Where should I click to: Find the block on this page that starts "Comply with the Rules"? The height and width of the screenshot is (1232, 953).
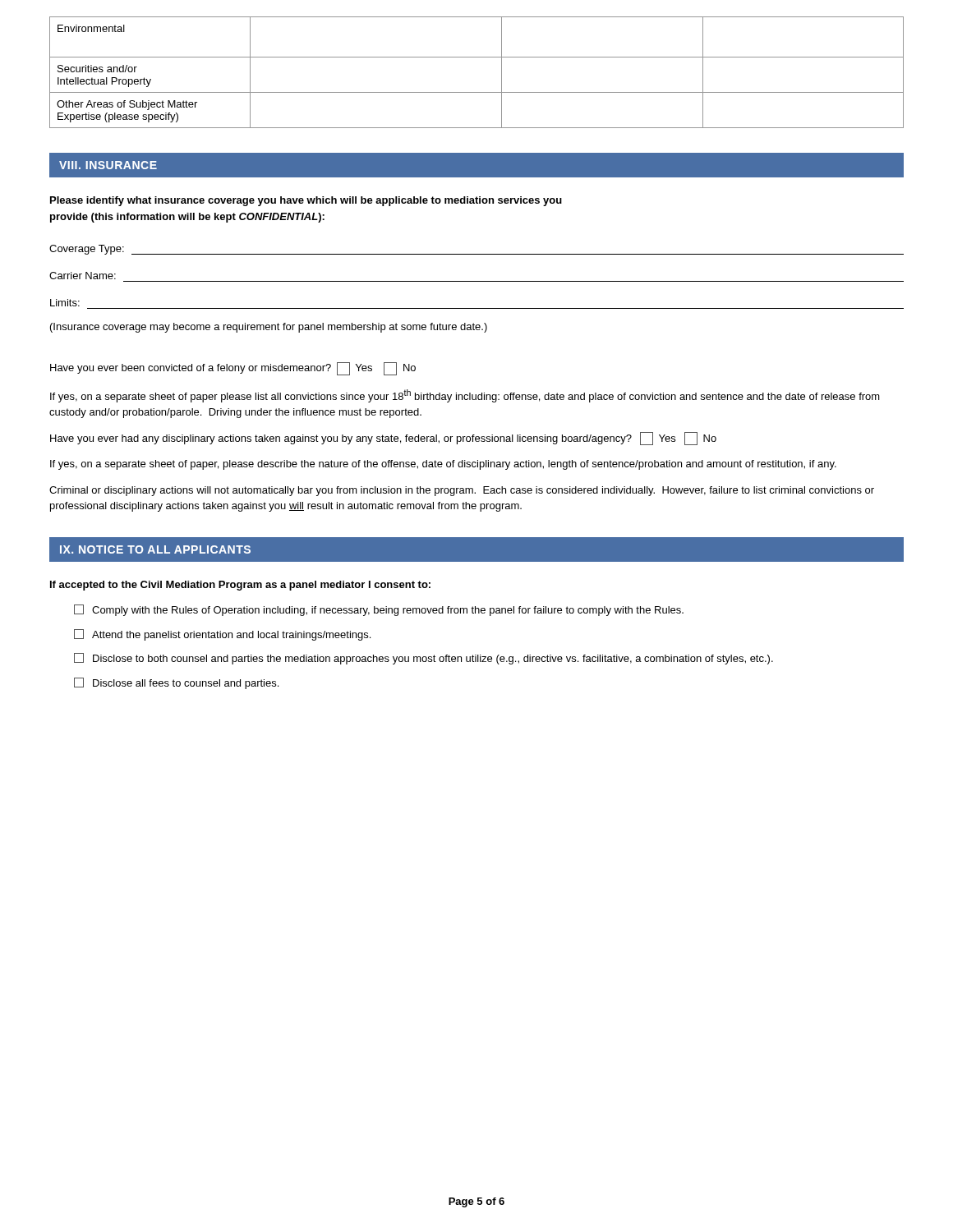379,610
